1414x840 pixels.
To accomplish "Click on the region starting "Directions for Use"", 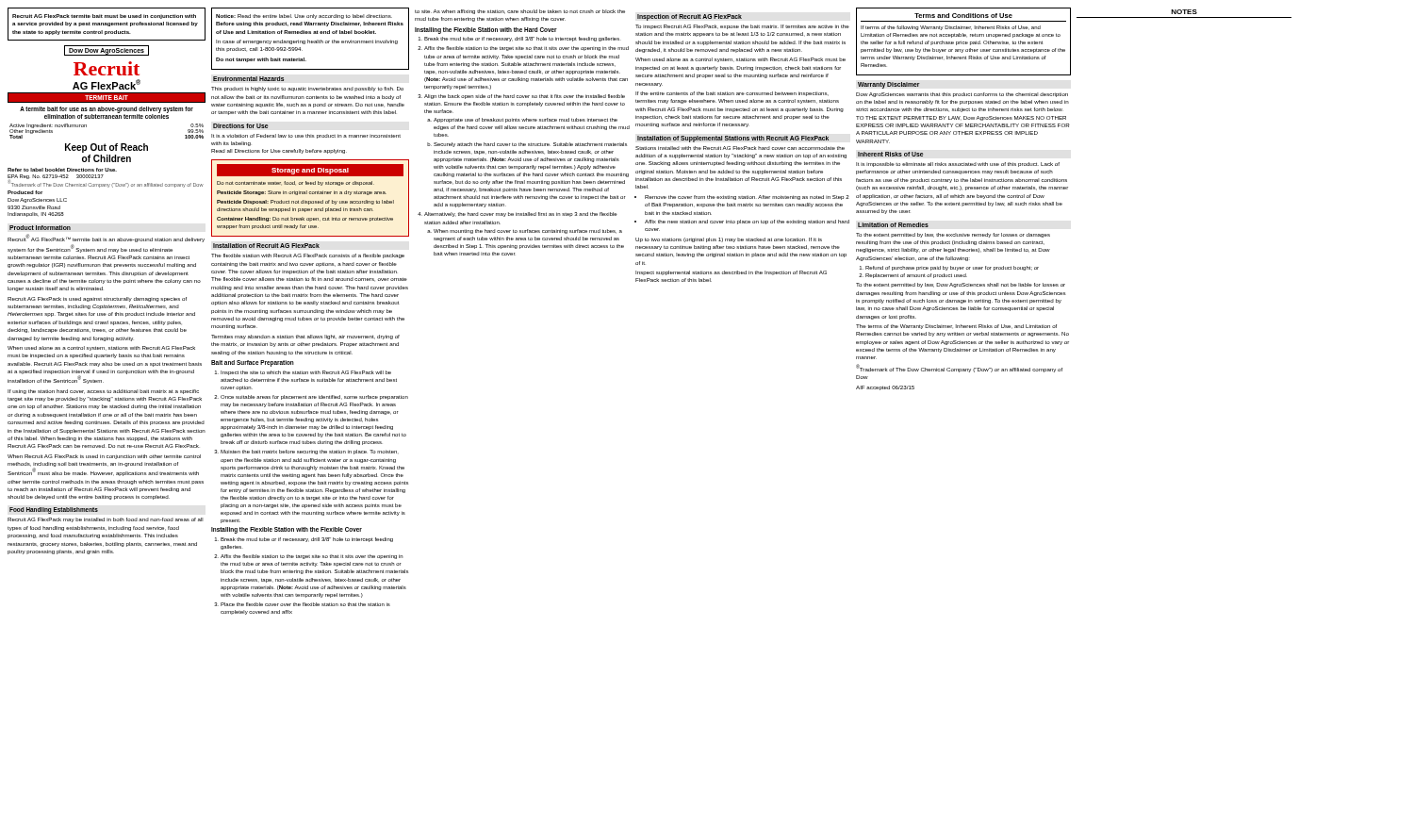I will click(x=241, y=125).
